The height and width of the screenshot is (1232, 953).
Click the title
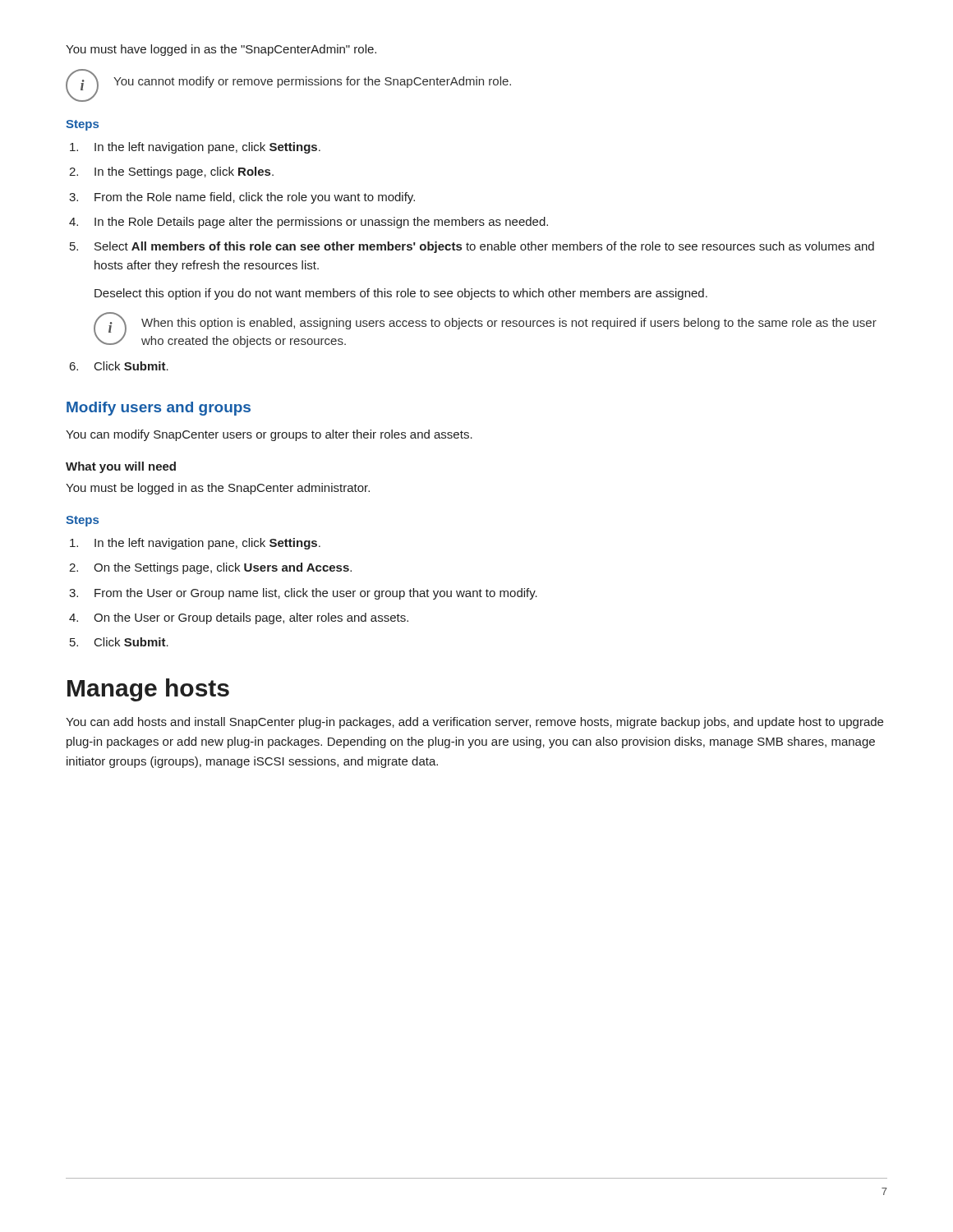click(148, 688)
